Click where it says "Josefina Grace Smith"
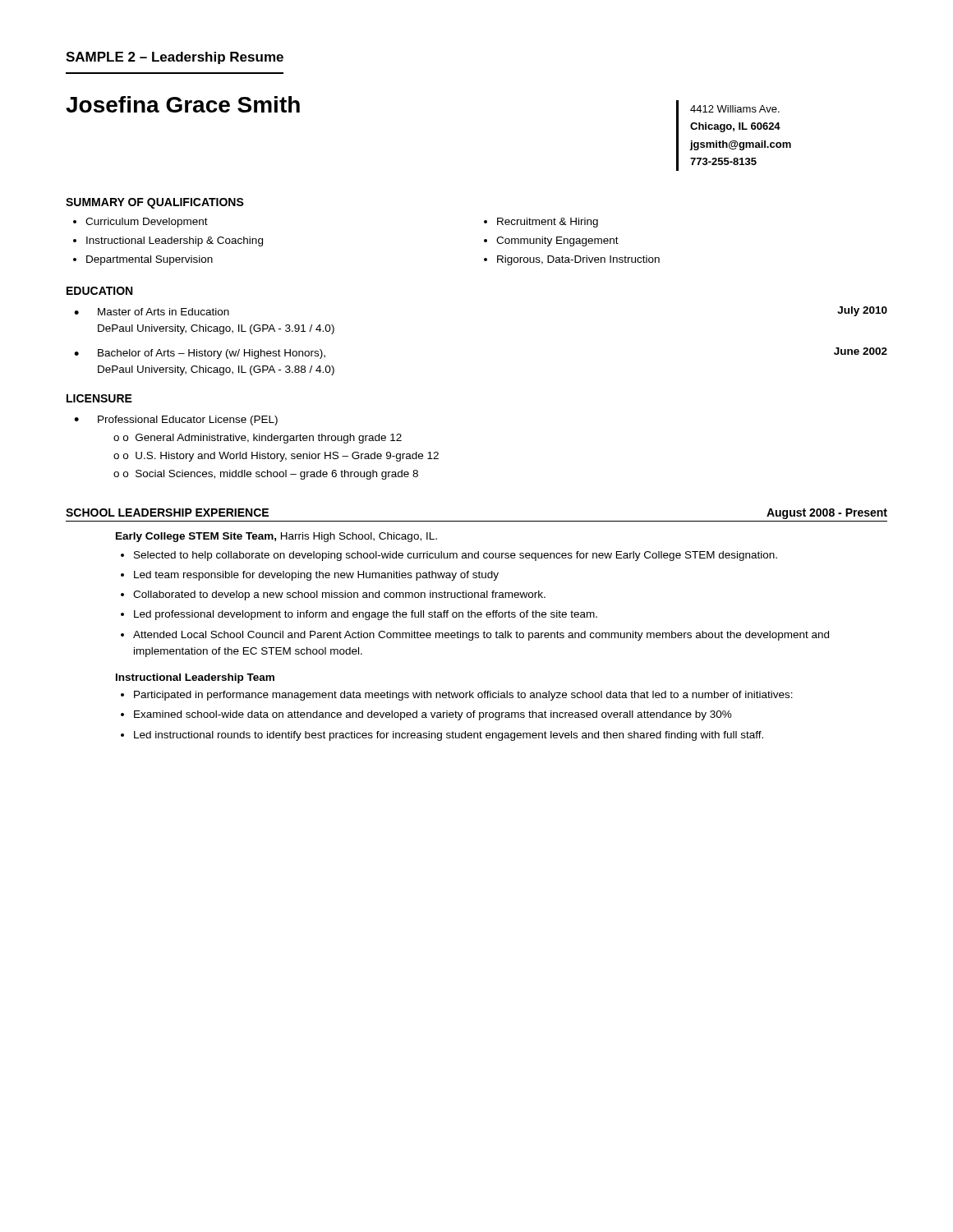The width and height of the screenshot is (953, 1232). pos(183,105)
